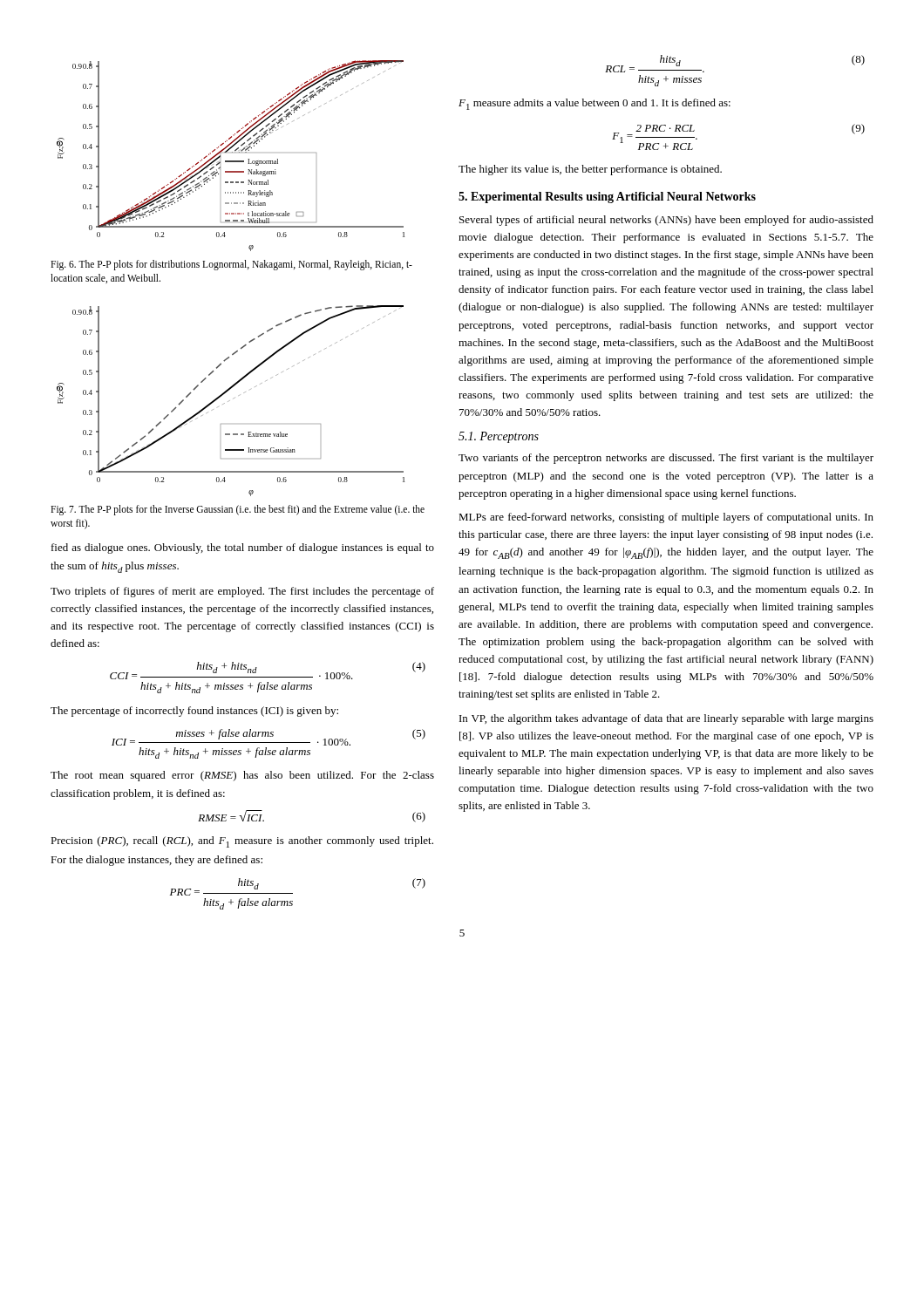Navigate to the element starting "MLPs are feed-forward networks, consisting of"
The height and width of the screenshot is (1308, 924).
click(666, 605)
